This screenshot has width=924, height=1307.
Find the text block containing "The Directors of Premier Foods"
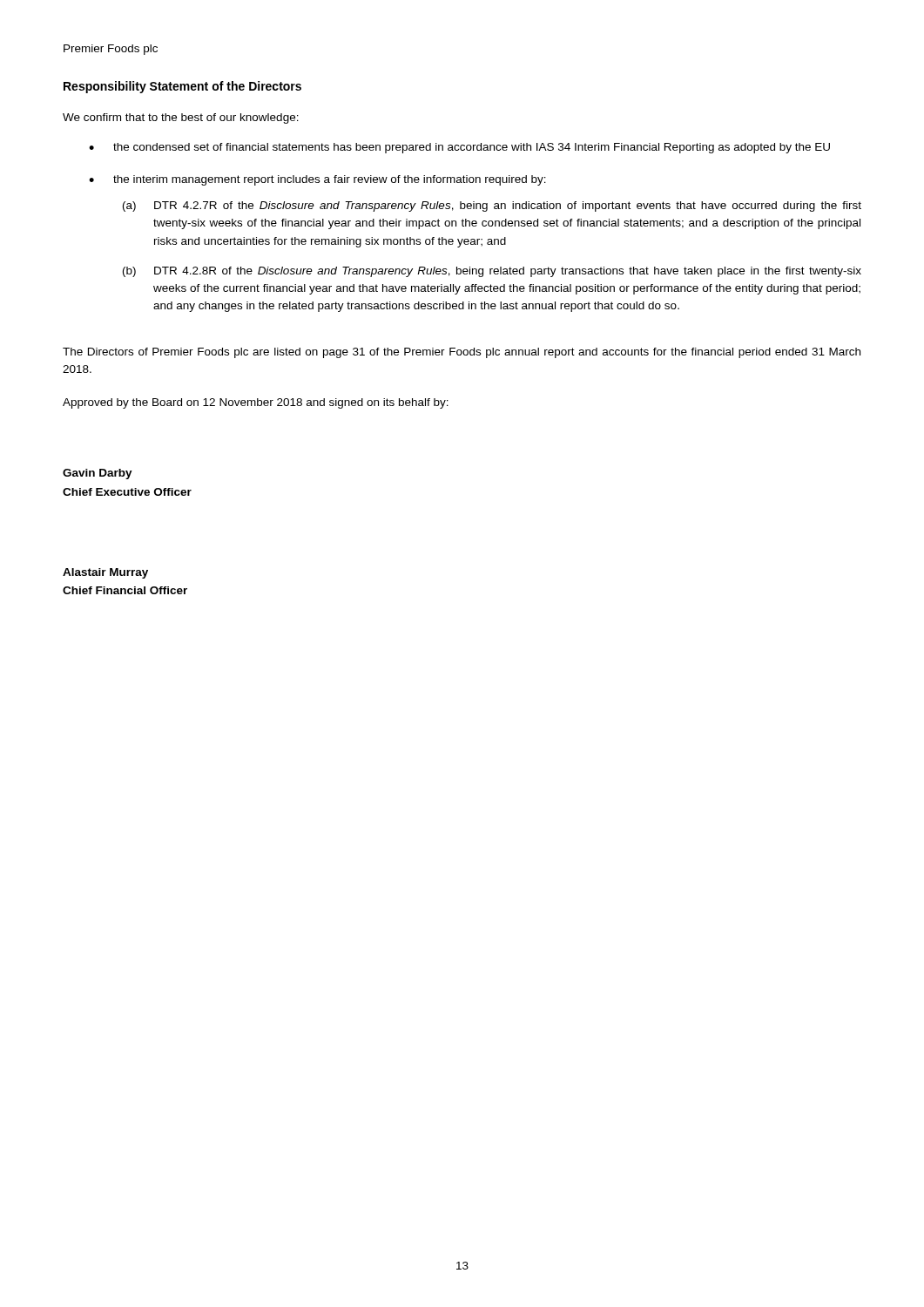[462, 360]
